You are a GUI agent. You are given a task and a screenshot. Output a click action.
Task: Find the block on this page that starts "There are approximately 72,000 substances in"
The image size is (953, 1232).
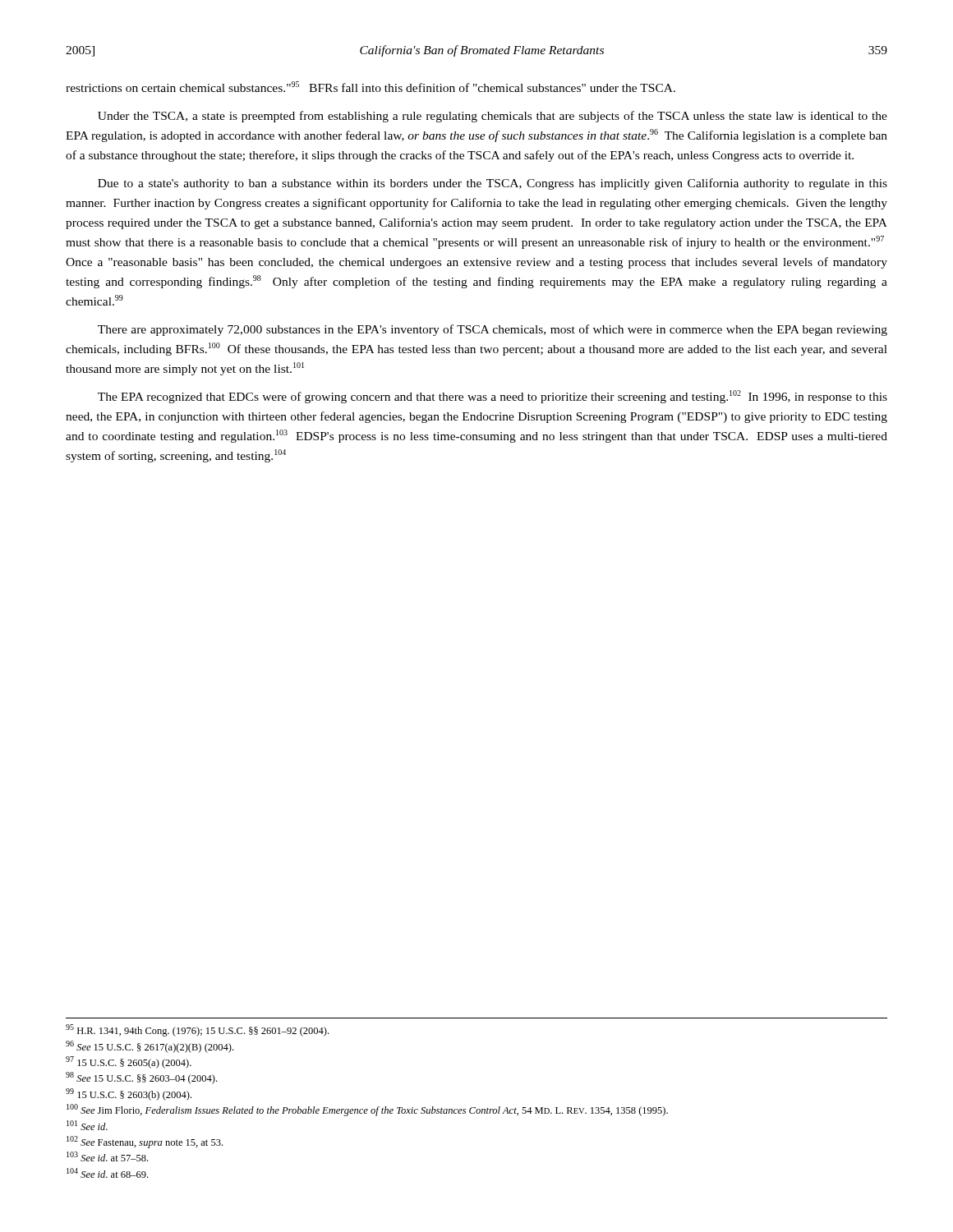pos(476,349)
